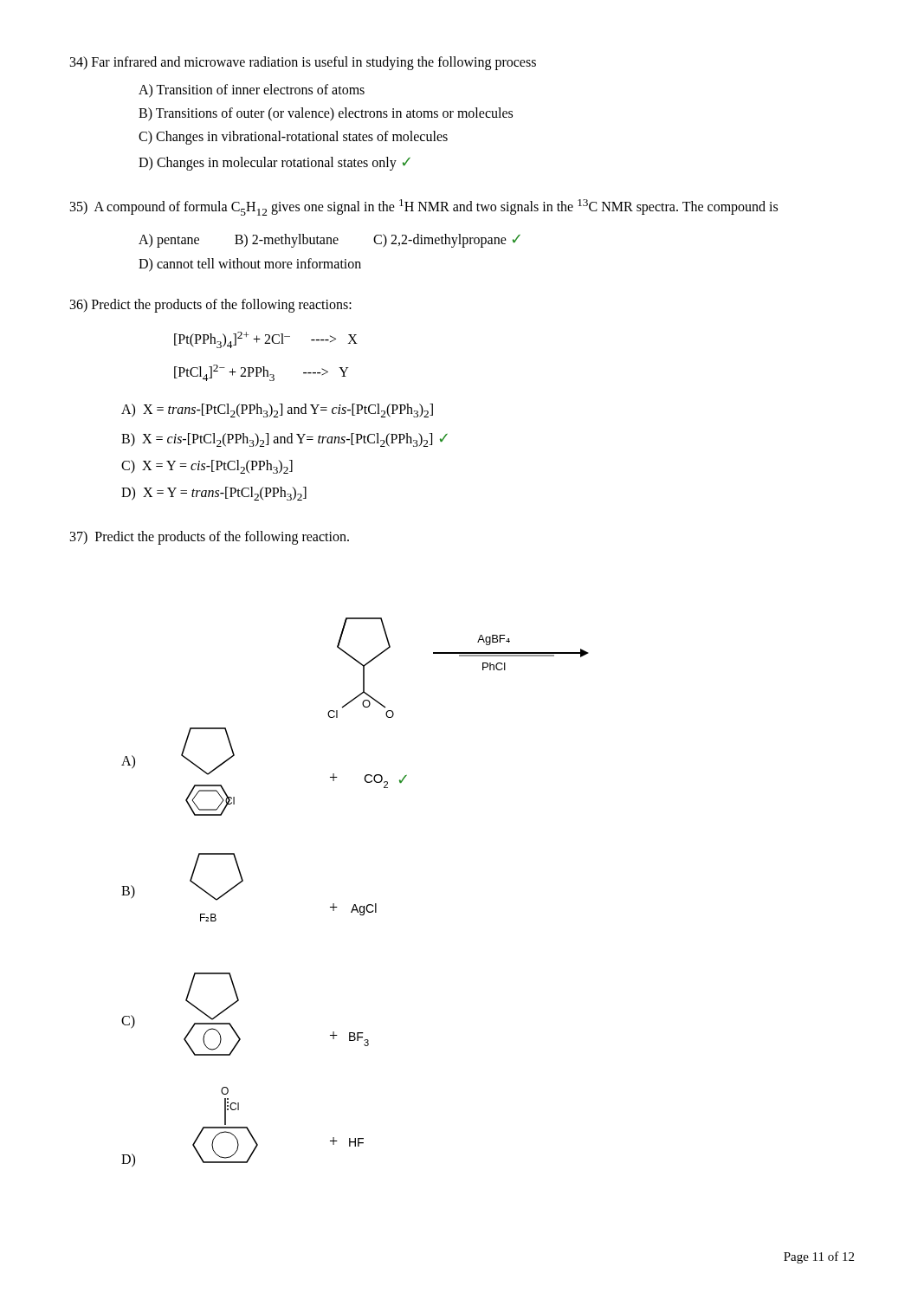The width and height of the screenshot is (924, 1299).
Task: Find the list item containing "36) Predict the products of the"
Action: tap(211, 306)
